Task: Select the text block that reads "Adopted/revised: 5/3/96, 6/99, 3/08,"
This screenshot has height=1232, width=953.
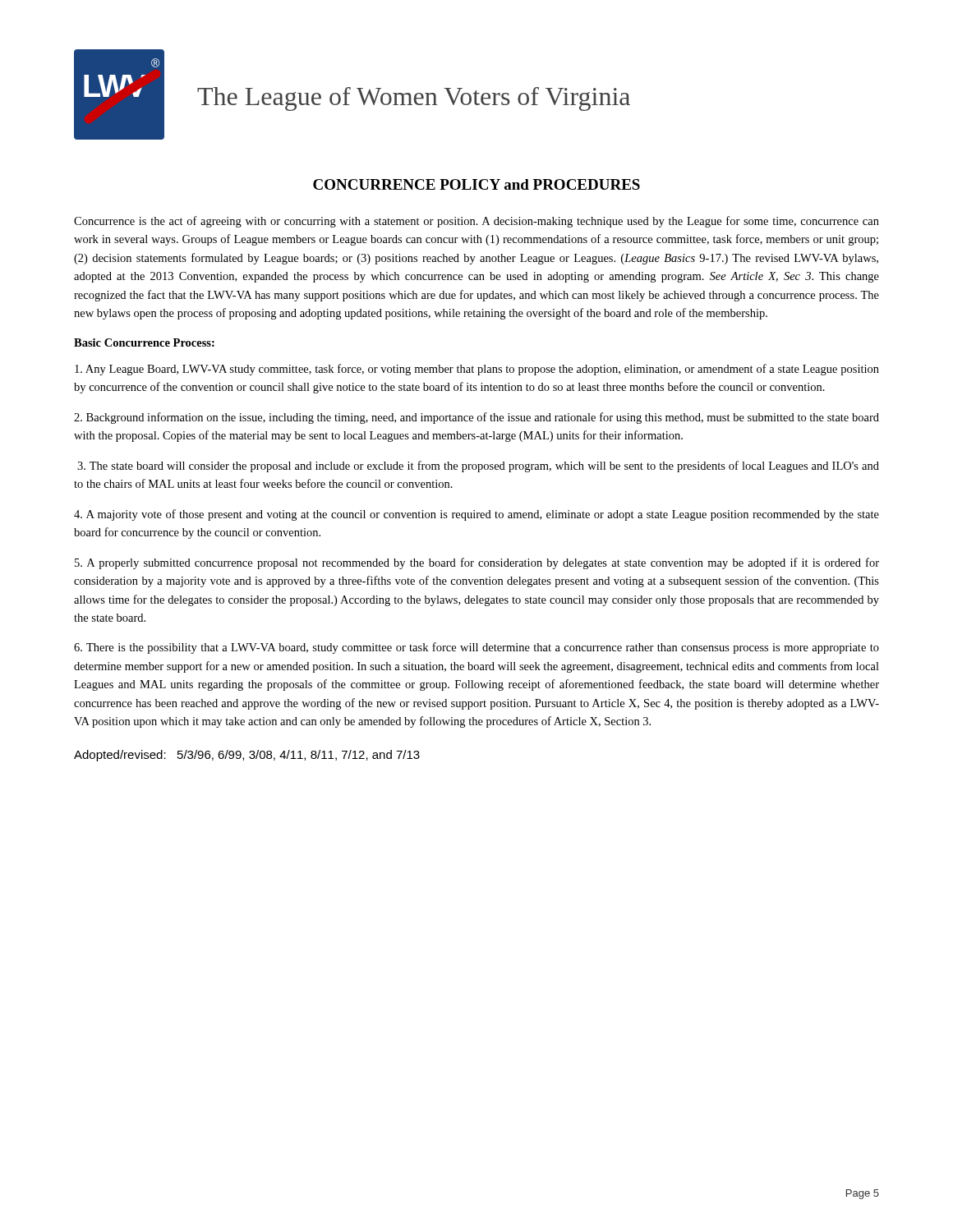Action: click(x=247, y=754)
